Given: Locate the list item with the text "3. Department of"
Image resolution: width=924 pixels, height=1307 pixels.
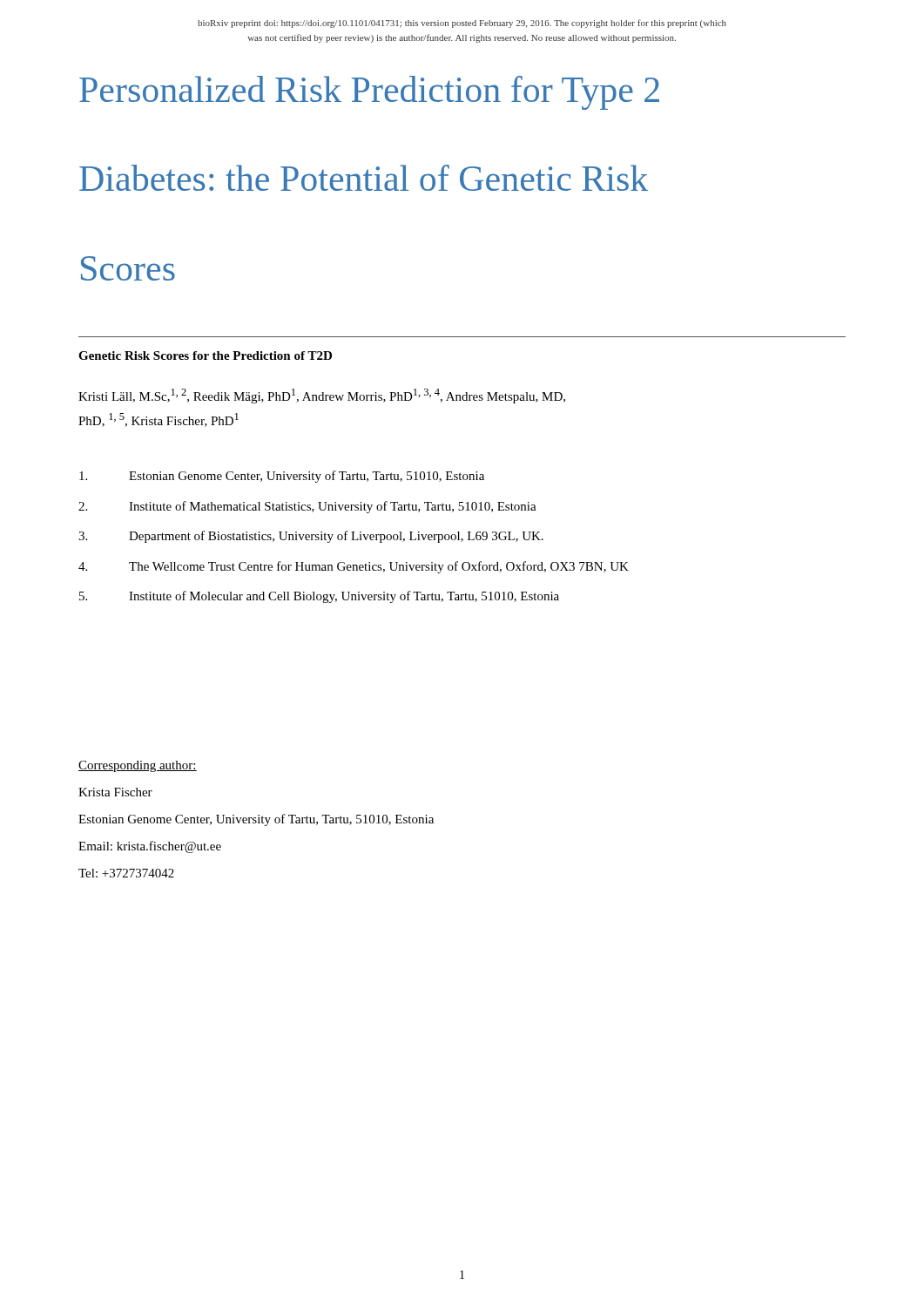Looking at the screenshot, I should (311, 536).
